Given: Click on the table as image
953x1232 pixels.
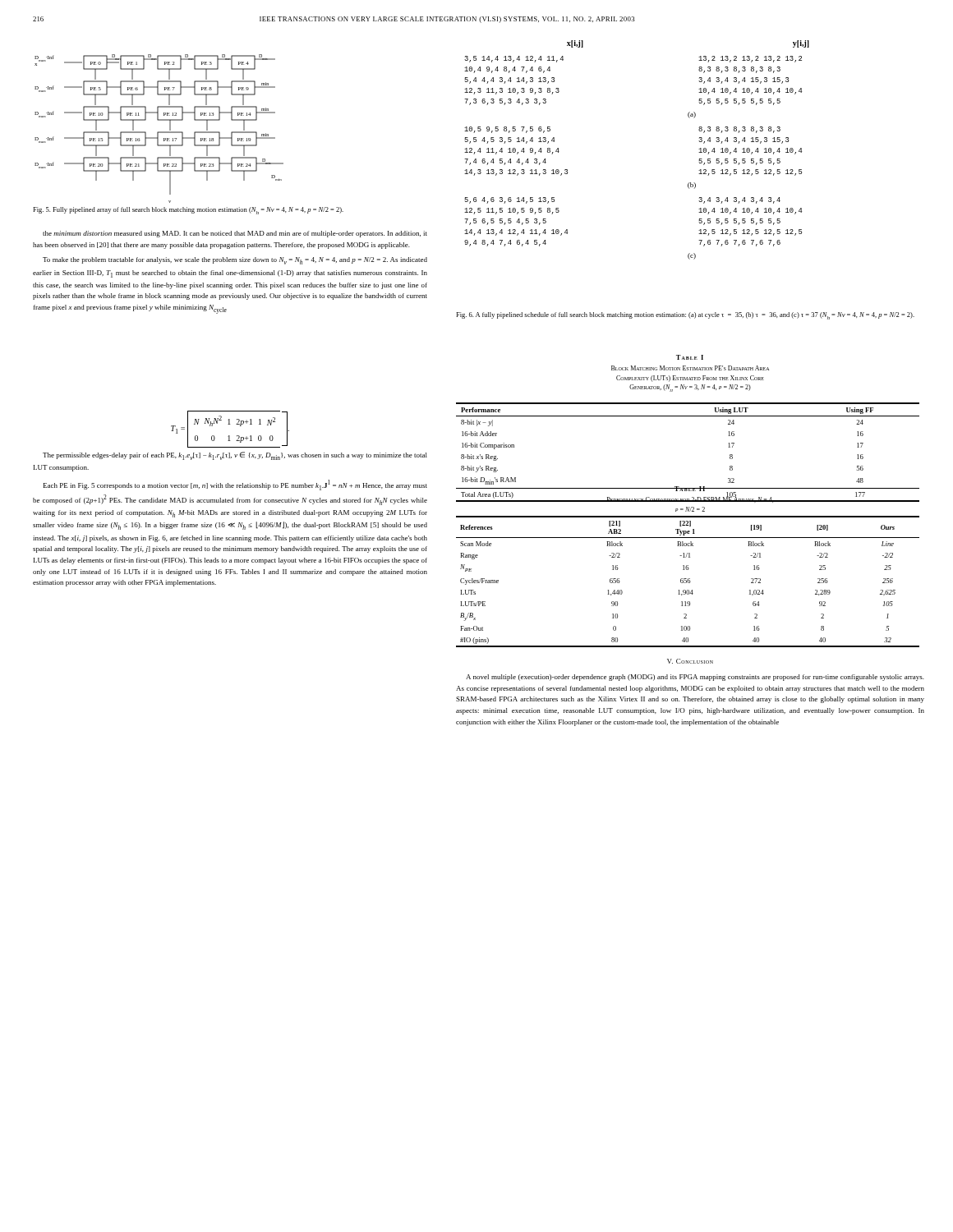Looking at the screenshot, I should pyautogui.click(x=692, y=171).
